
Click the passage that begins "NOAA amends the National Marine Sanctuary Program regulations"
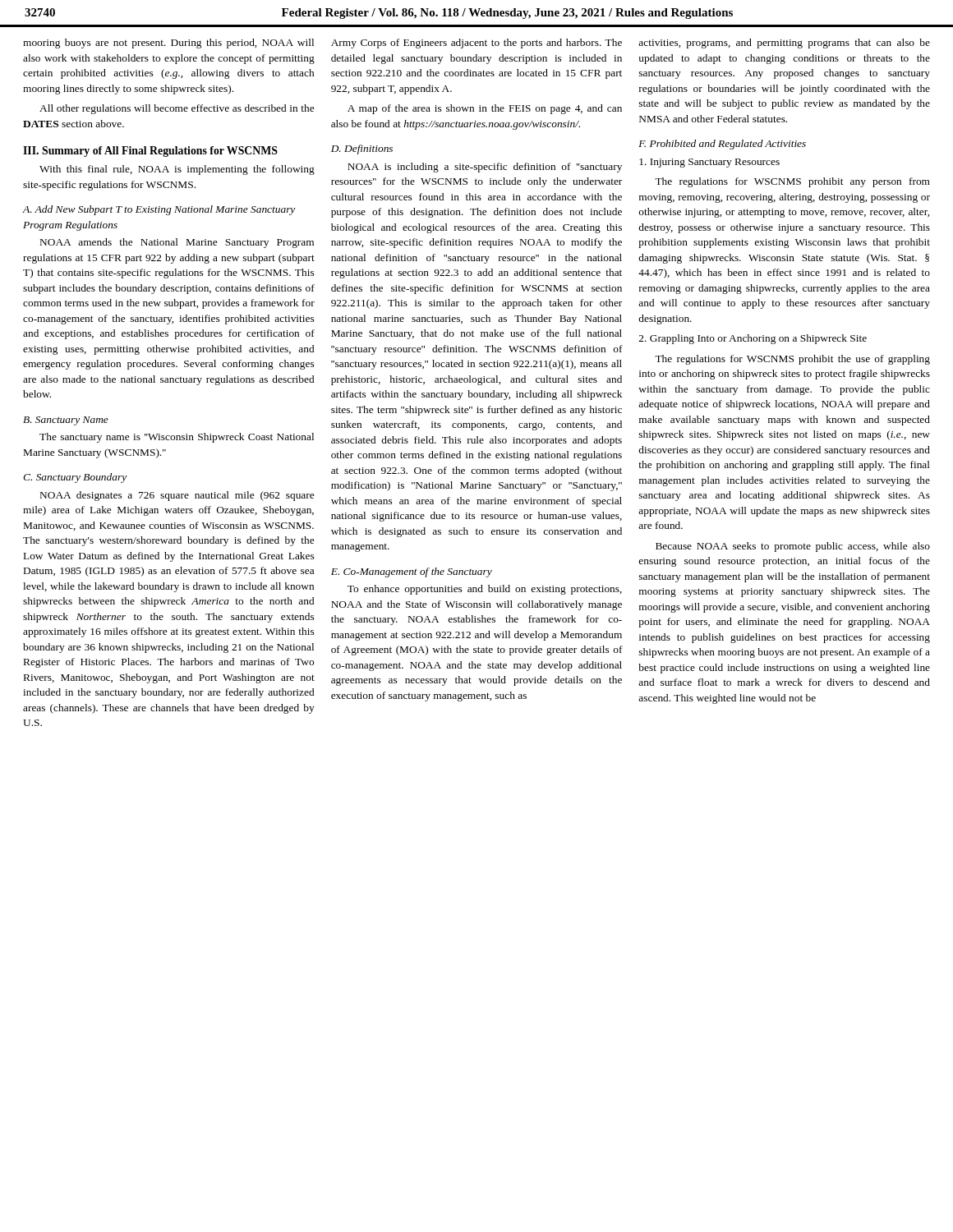click(x=169, y=319)
